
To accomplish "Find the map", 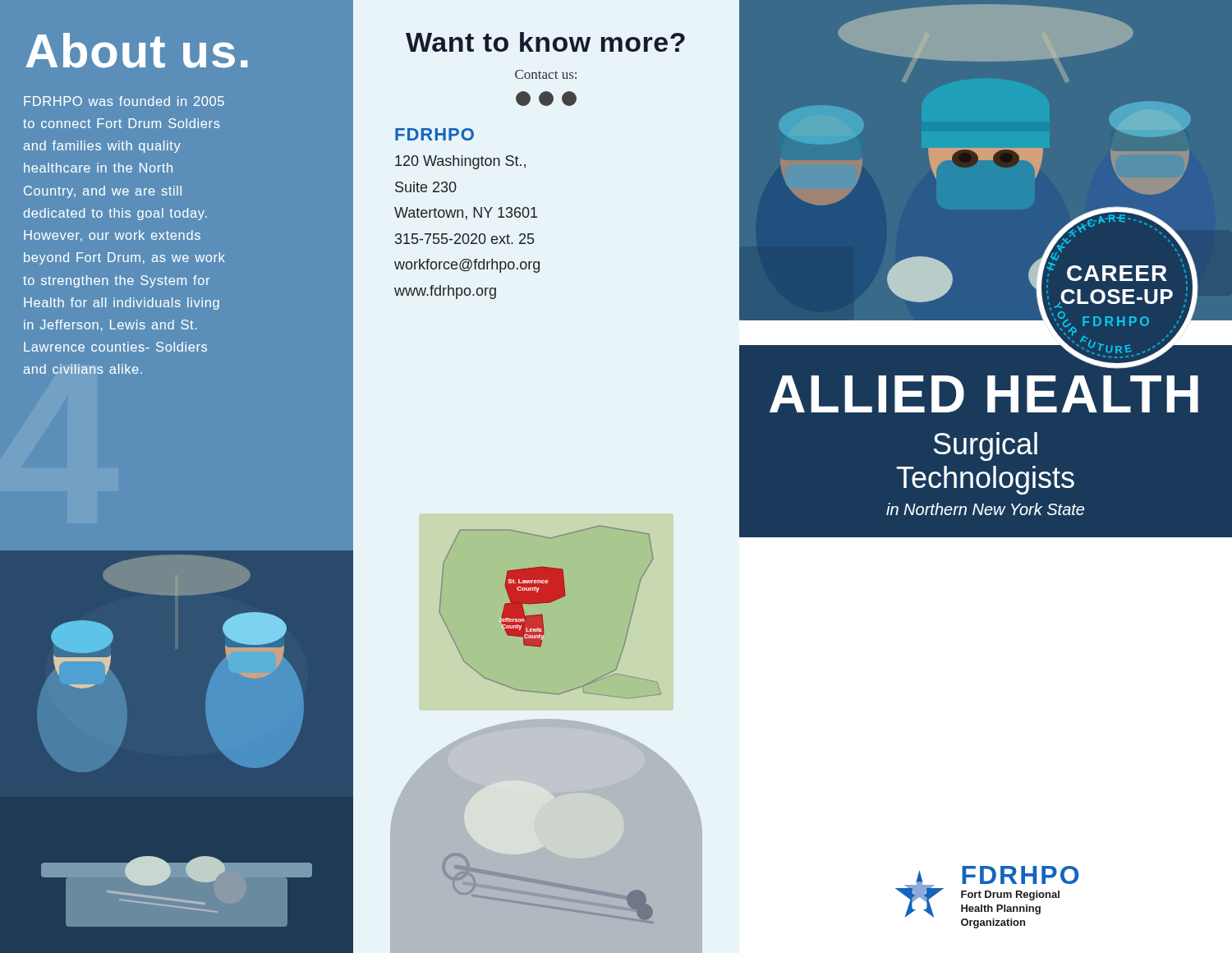I will click(x=546, y=612).
